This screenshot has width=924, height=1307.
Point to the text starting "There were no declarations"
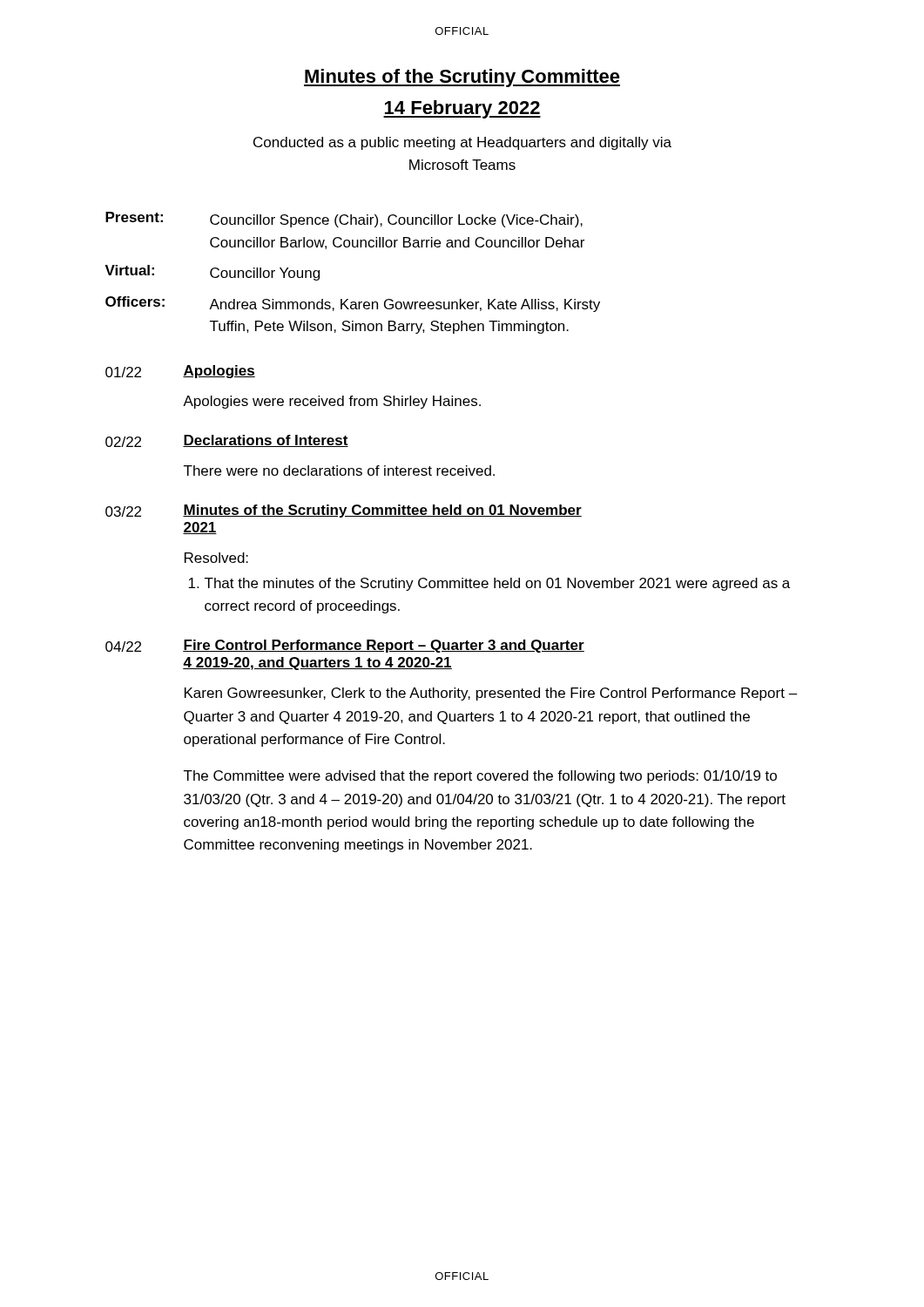point(501,471)
